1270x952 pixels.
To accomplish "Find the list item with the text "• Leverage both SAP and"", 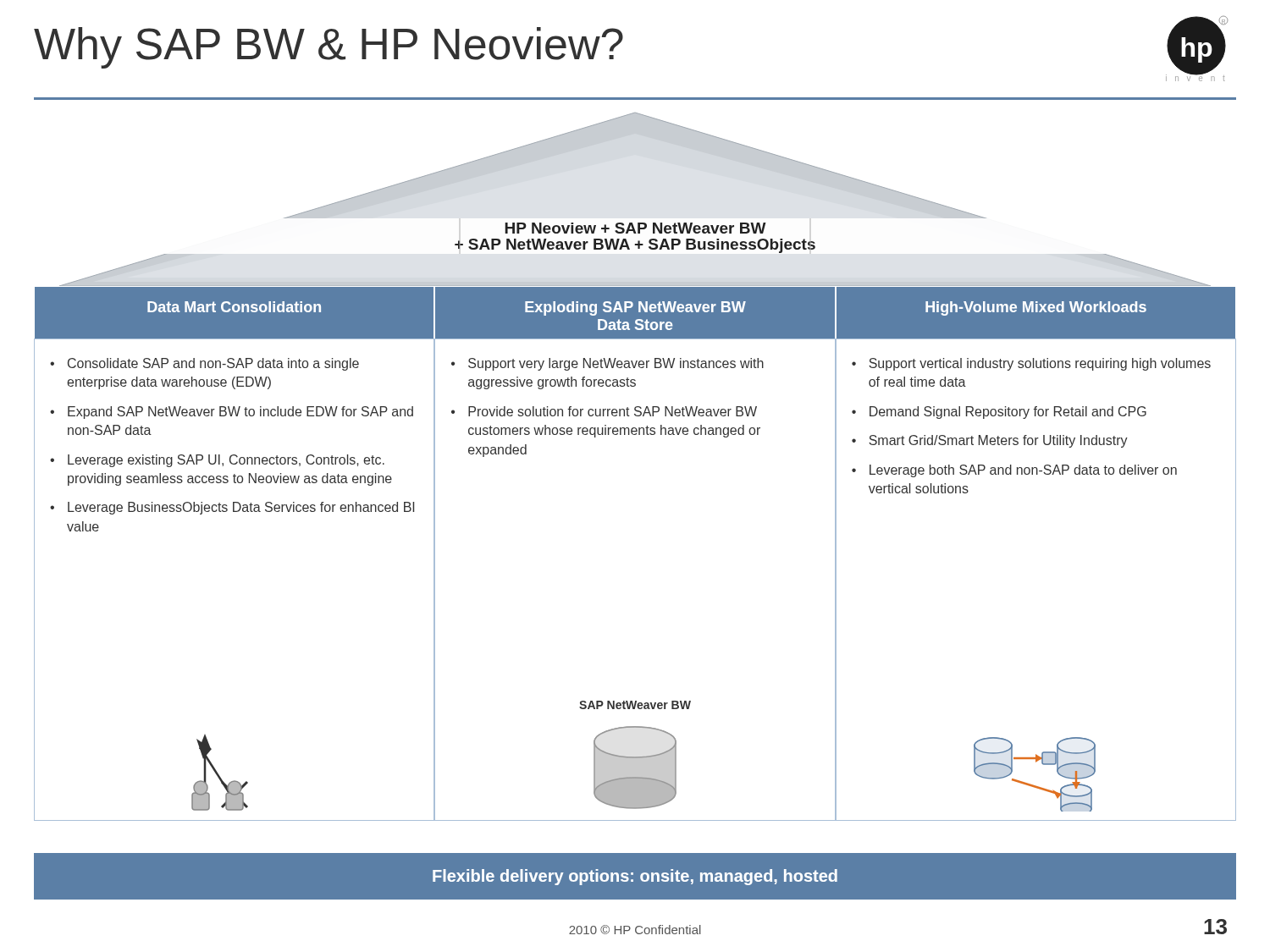I will coord(1014,478).
